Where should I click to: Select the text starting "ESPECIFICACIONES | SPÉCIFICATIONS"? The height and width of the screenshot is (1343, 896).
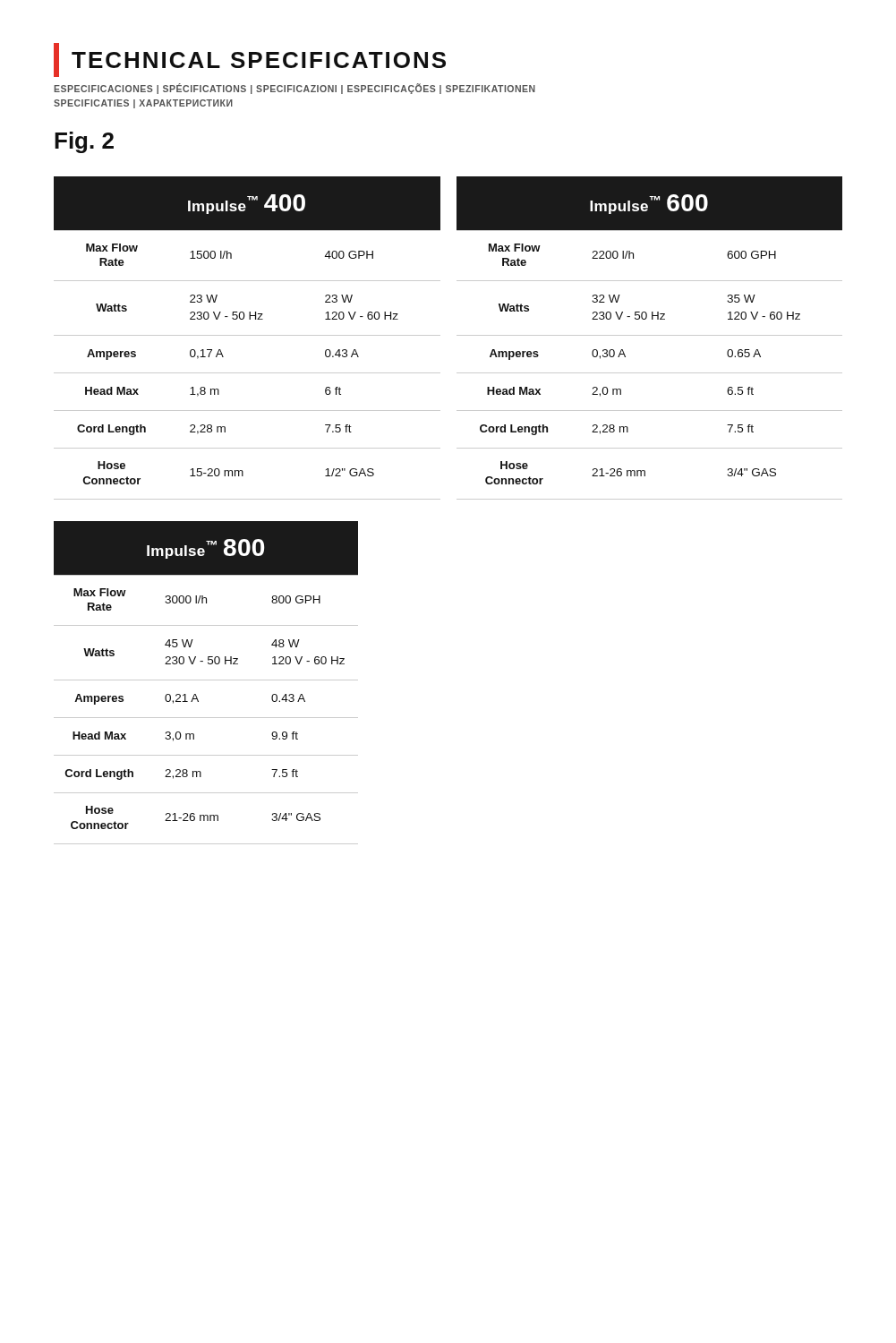pos(295,96)
